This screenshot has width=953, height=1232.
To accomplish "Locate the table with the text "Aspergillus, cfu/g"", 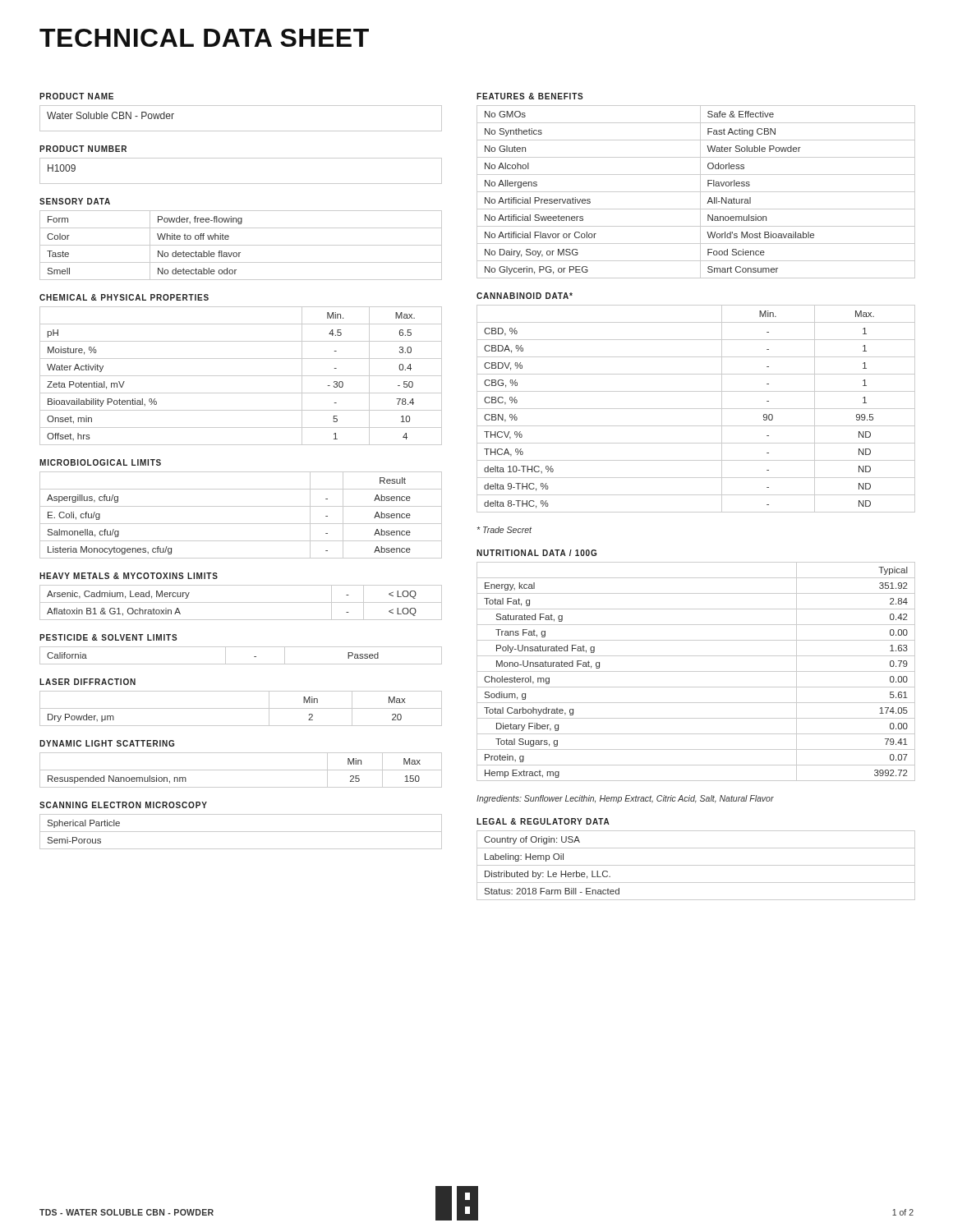I will [x=241, y=515].
